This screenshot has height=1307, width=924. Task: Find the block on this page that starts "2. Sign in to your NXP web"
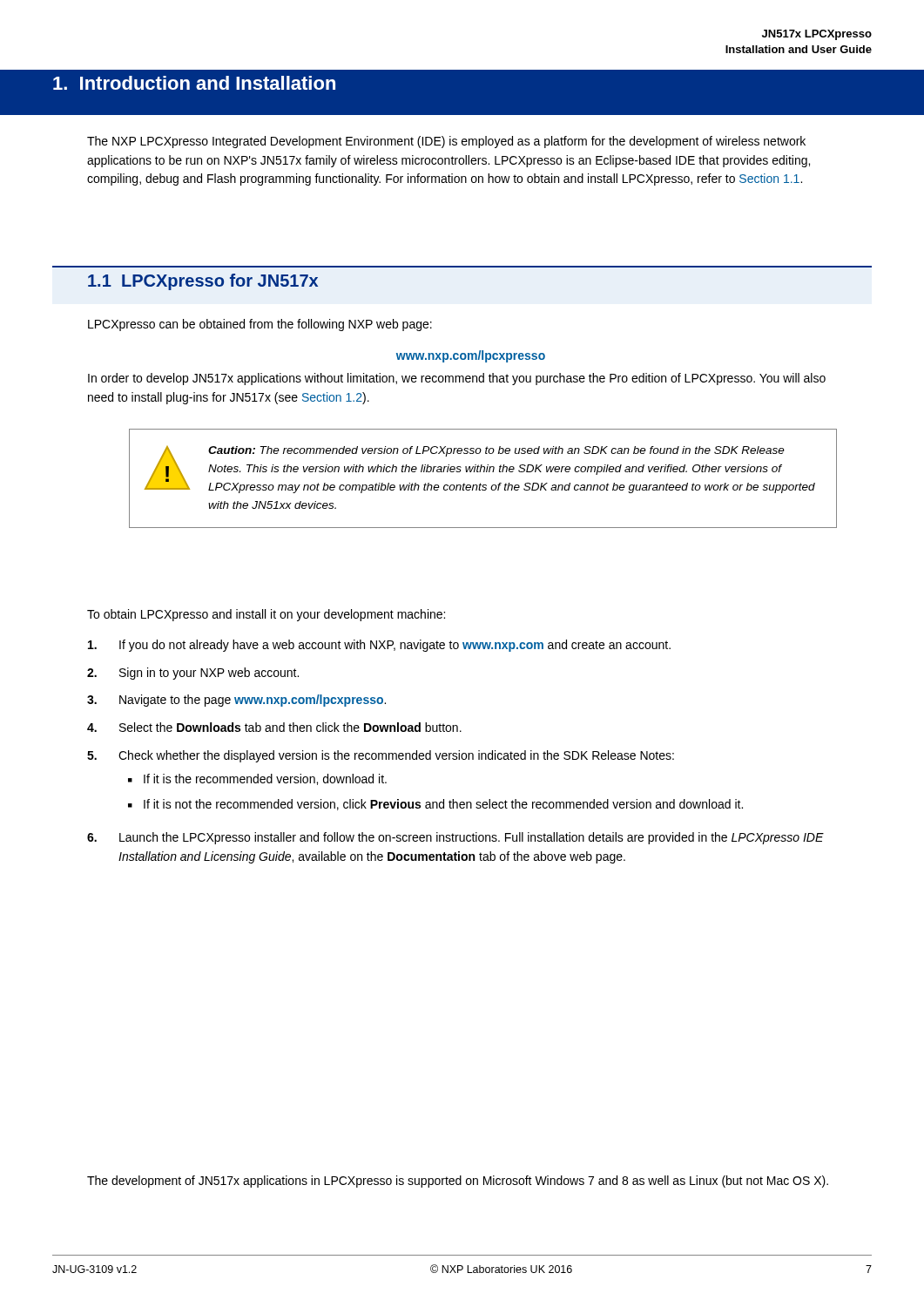[193, 674]
